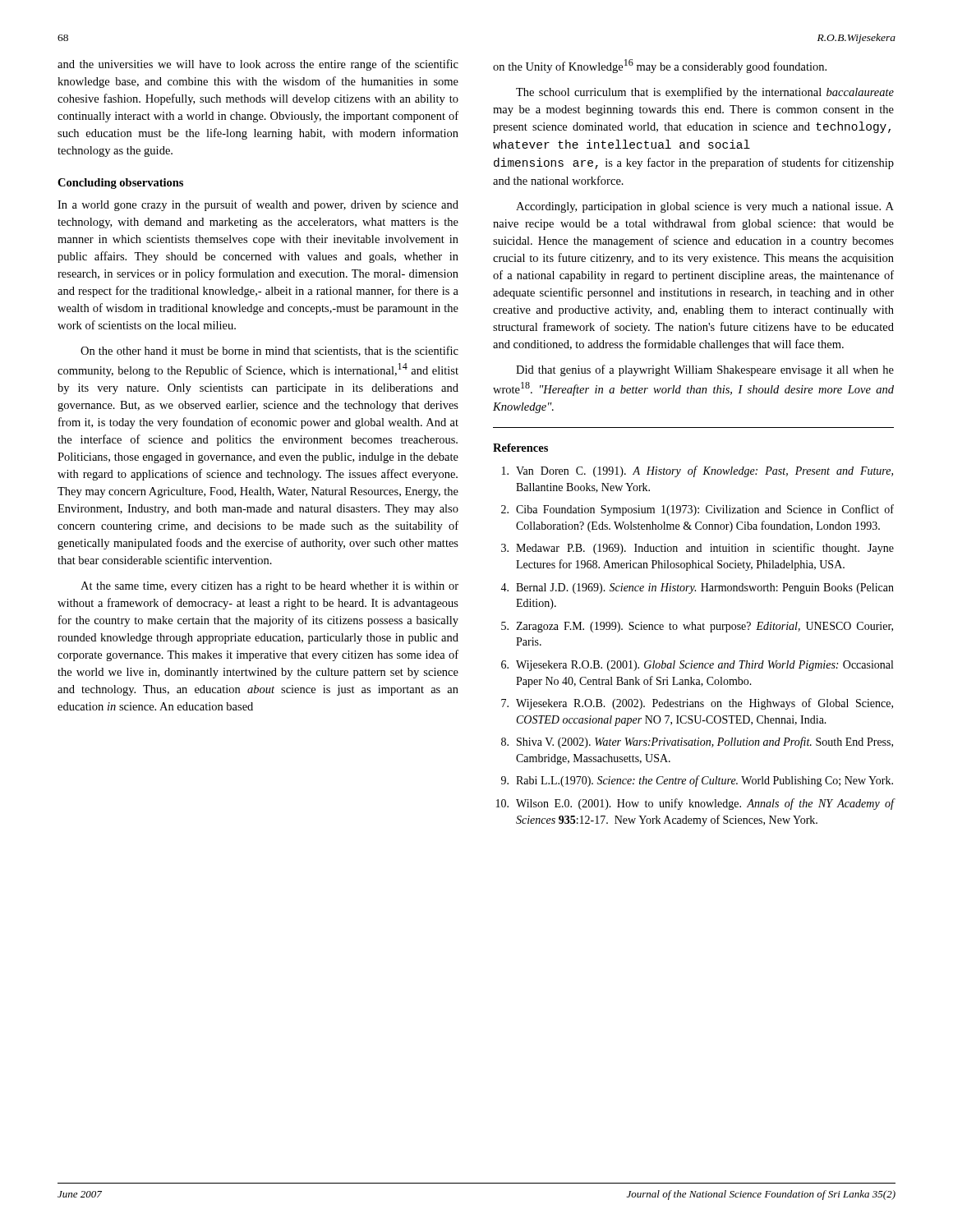Where is the passage that starts "The school curriculum that is"?
The height and width of the screenshot is (1232, 953).
(x=693, y=137)
